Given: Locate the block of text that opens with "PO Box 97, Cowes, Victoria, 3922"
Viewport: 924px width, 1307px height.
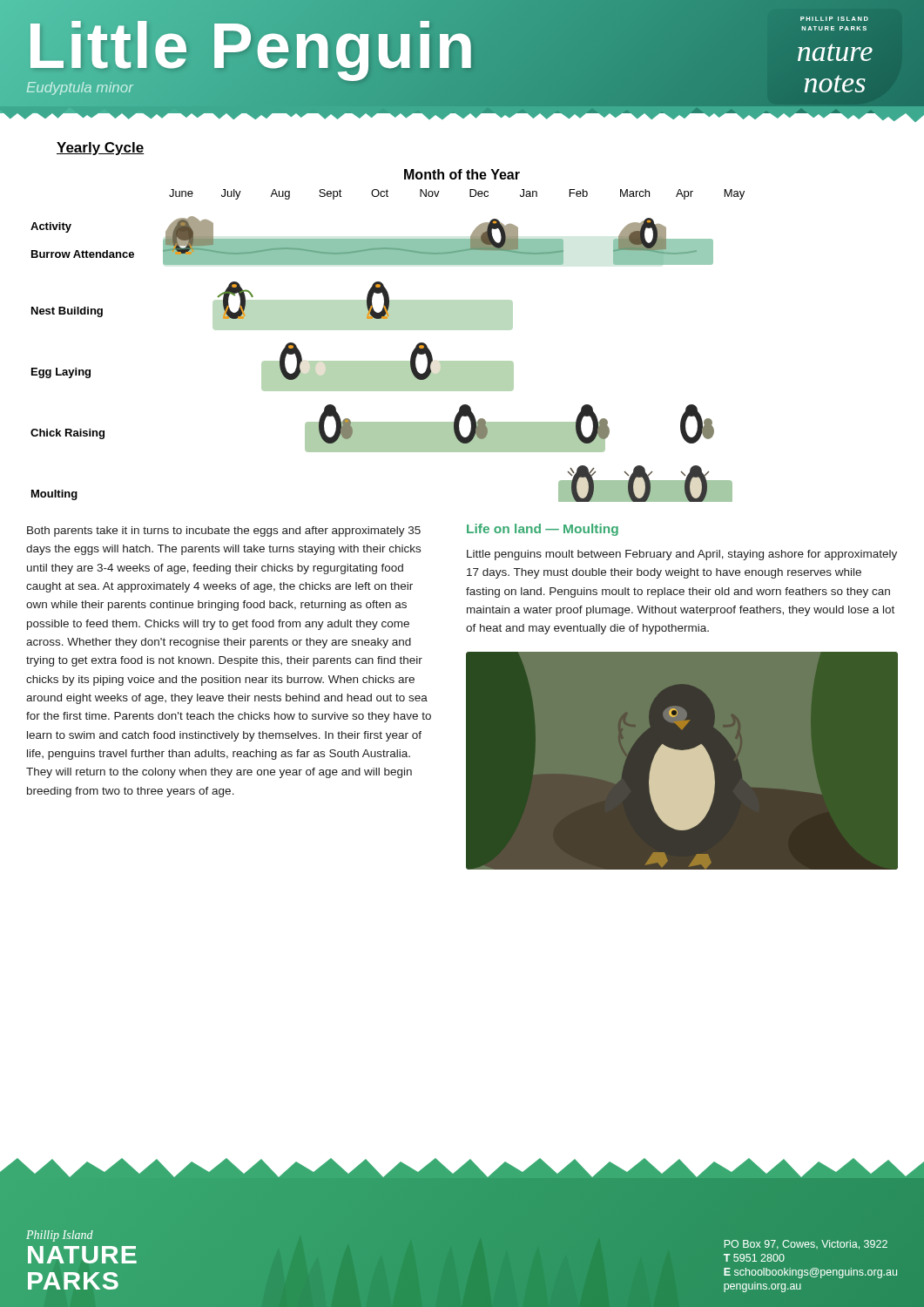Looking at the screenshot, I should [x=811, y=1265].
